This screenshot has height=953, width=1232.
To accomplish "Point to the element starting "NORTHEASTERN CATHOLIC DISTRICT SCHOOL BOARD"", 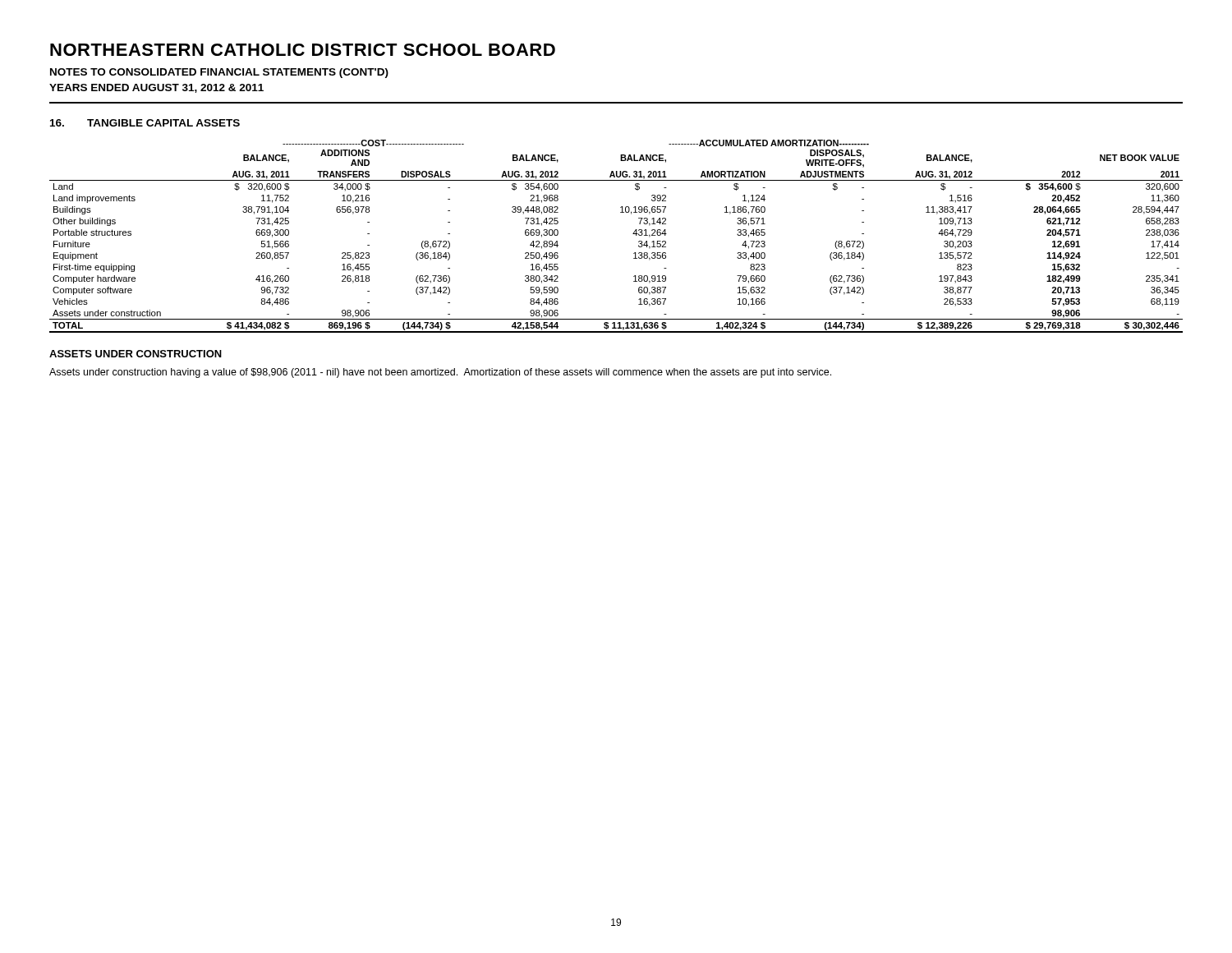I will tap(303, 50).
